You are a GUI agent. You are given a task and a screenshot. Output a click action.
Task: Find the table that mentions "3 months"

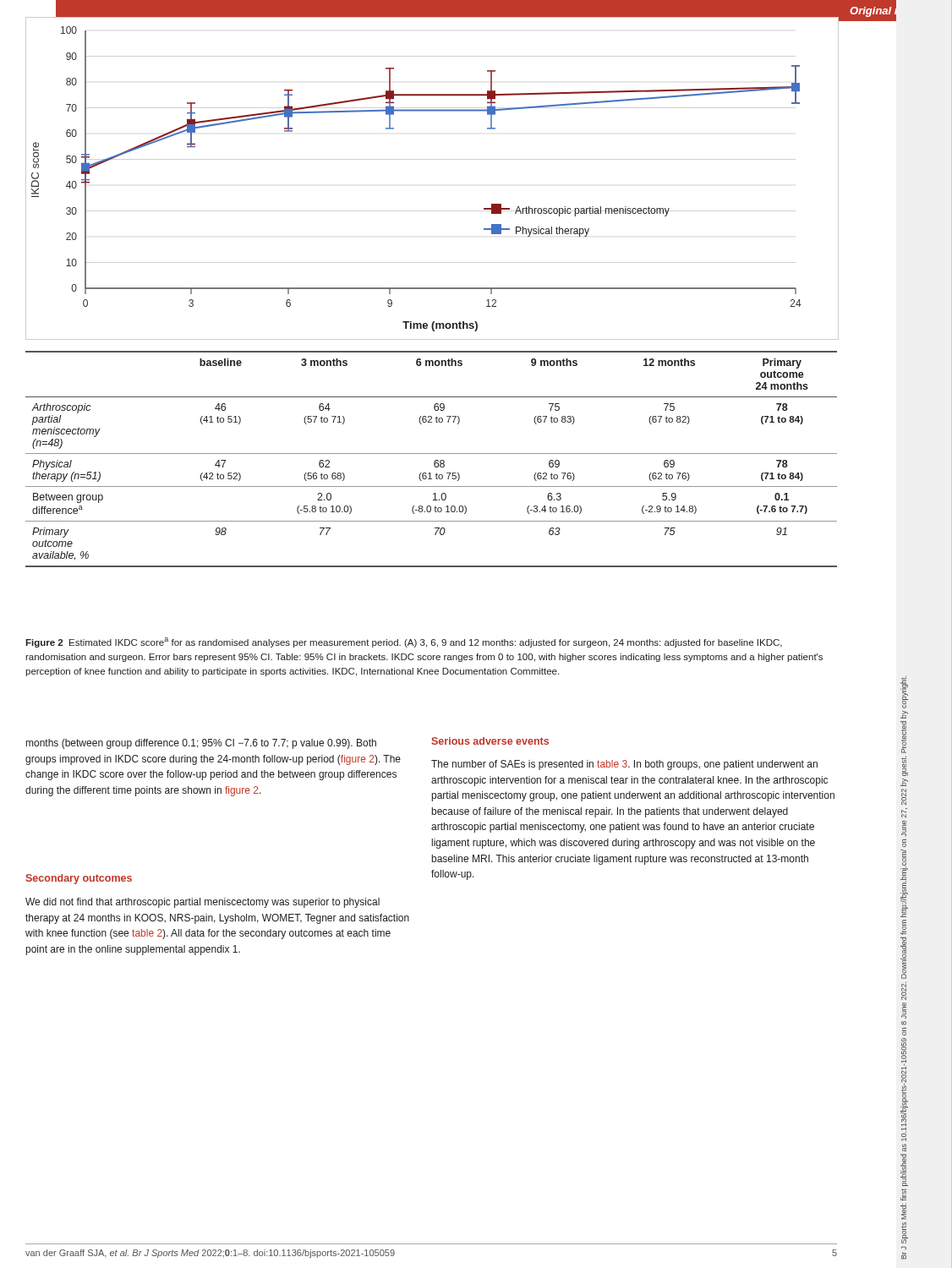coord(431,459)
